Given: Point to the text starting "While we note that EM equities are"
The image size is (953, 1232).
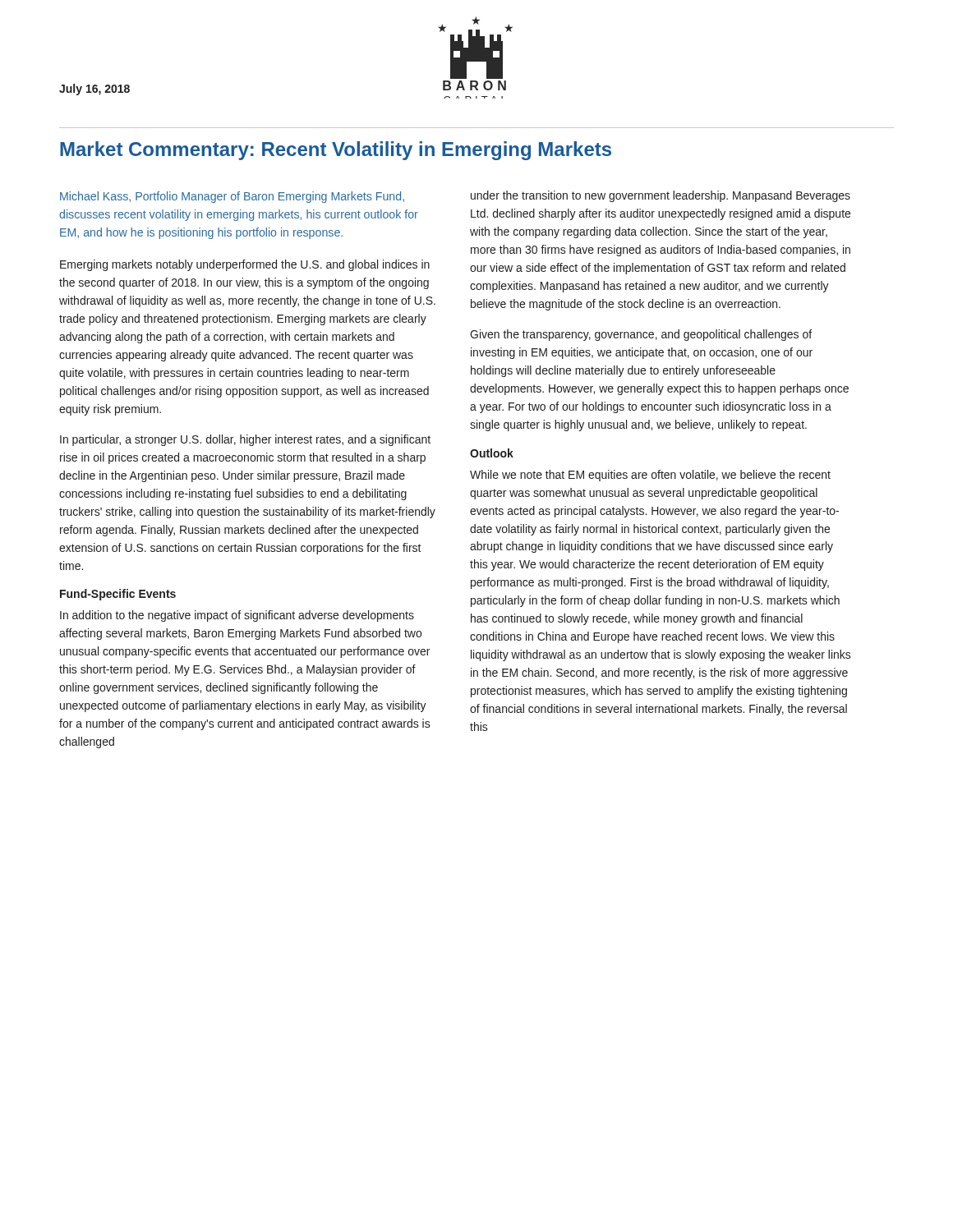Looking at the screenshot, I should pyautogui.click(x=660, y=601).
